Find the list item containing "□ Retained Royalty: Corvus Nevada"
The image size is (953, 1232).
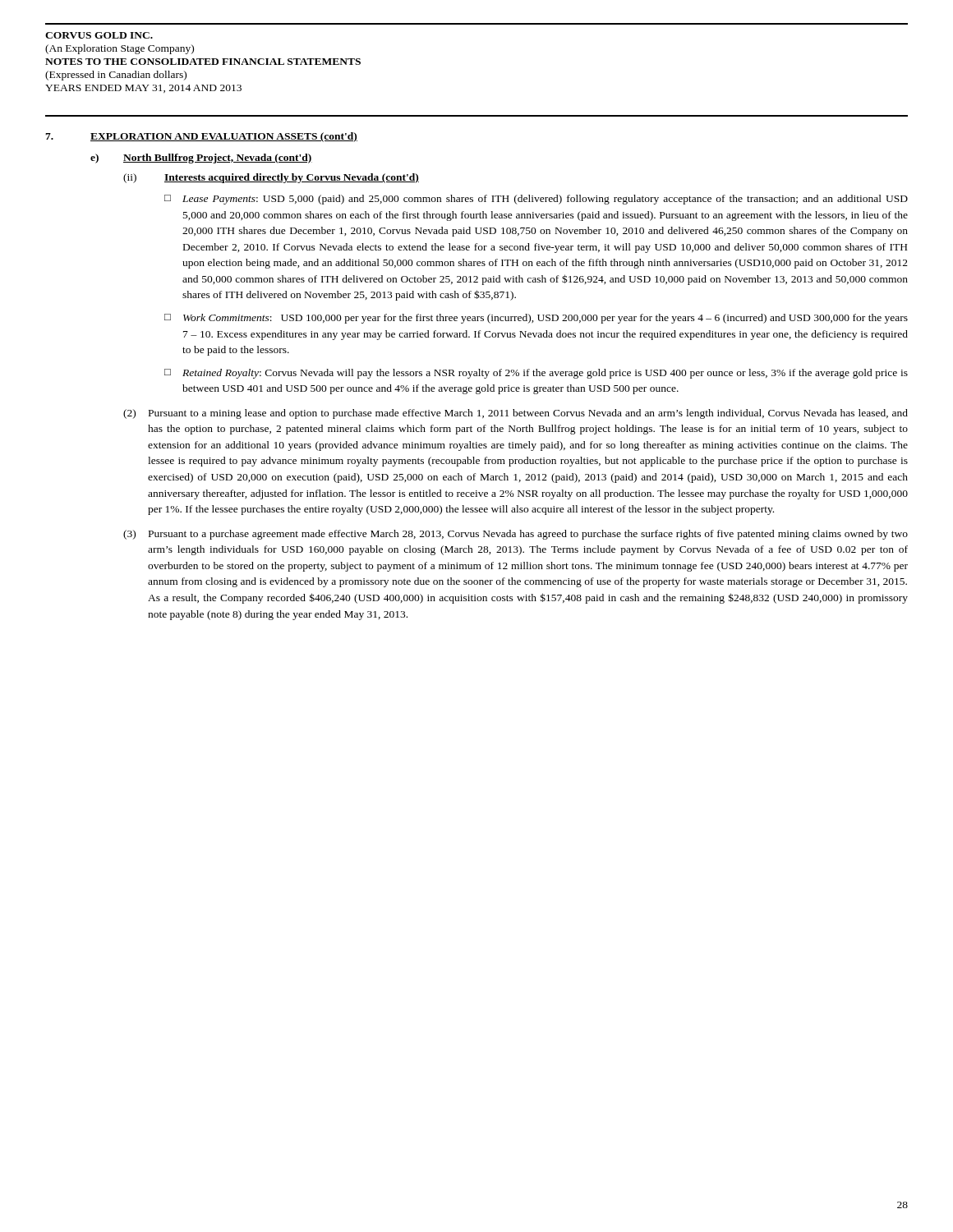point(536,380)
